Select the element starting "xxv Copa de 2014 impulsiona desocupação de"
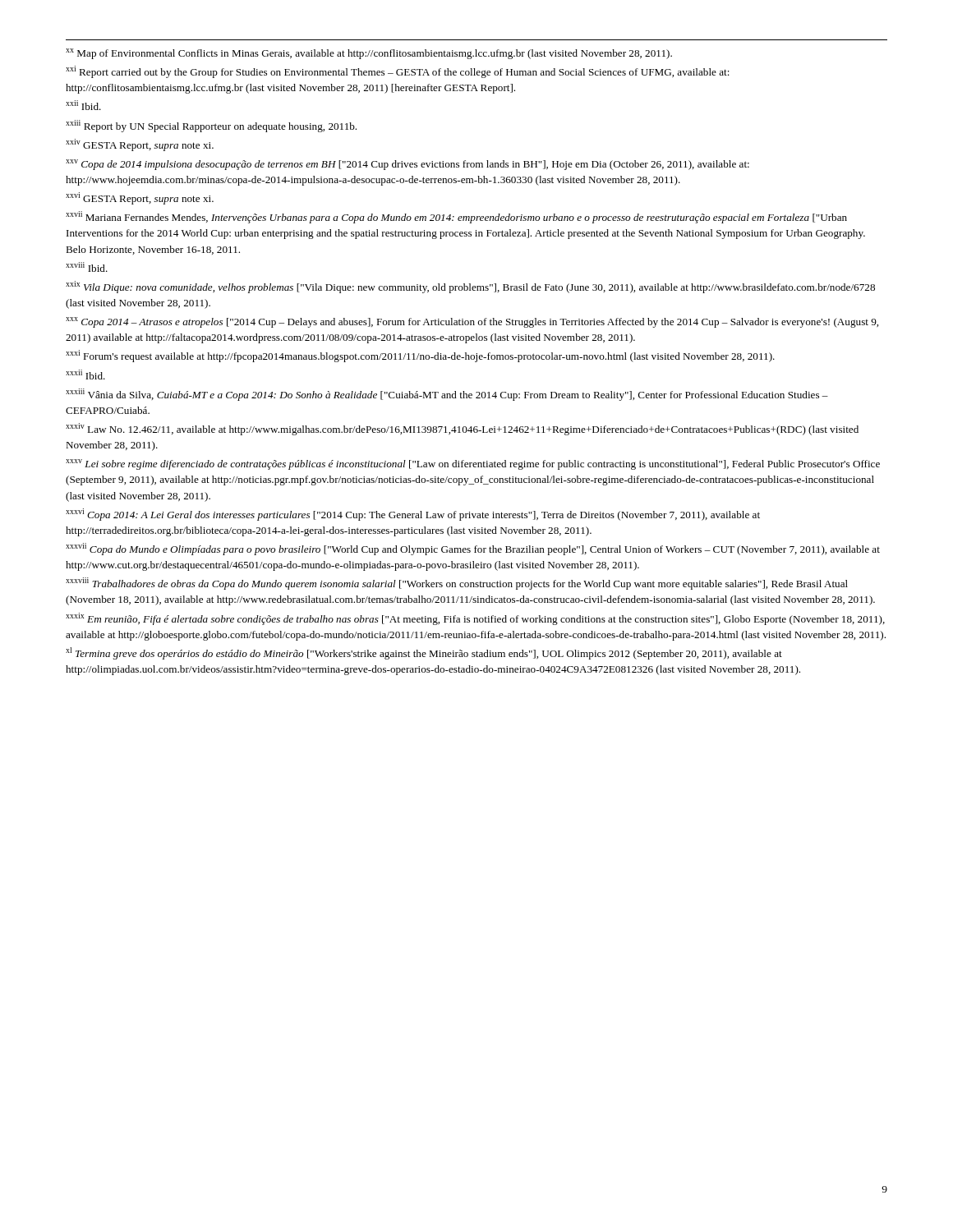Screen dimensions: 1232x953 (408, 171)
